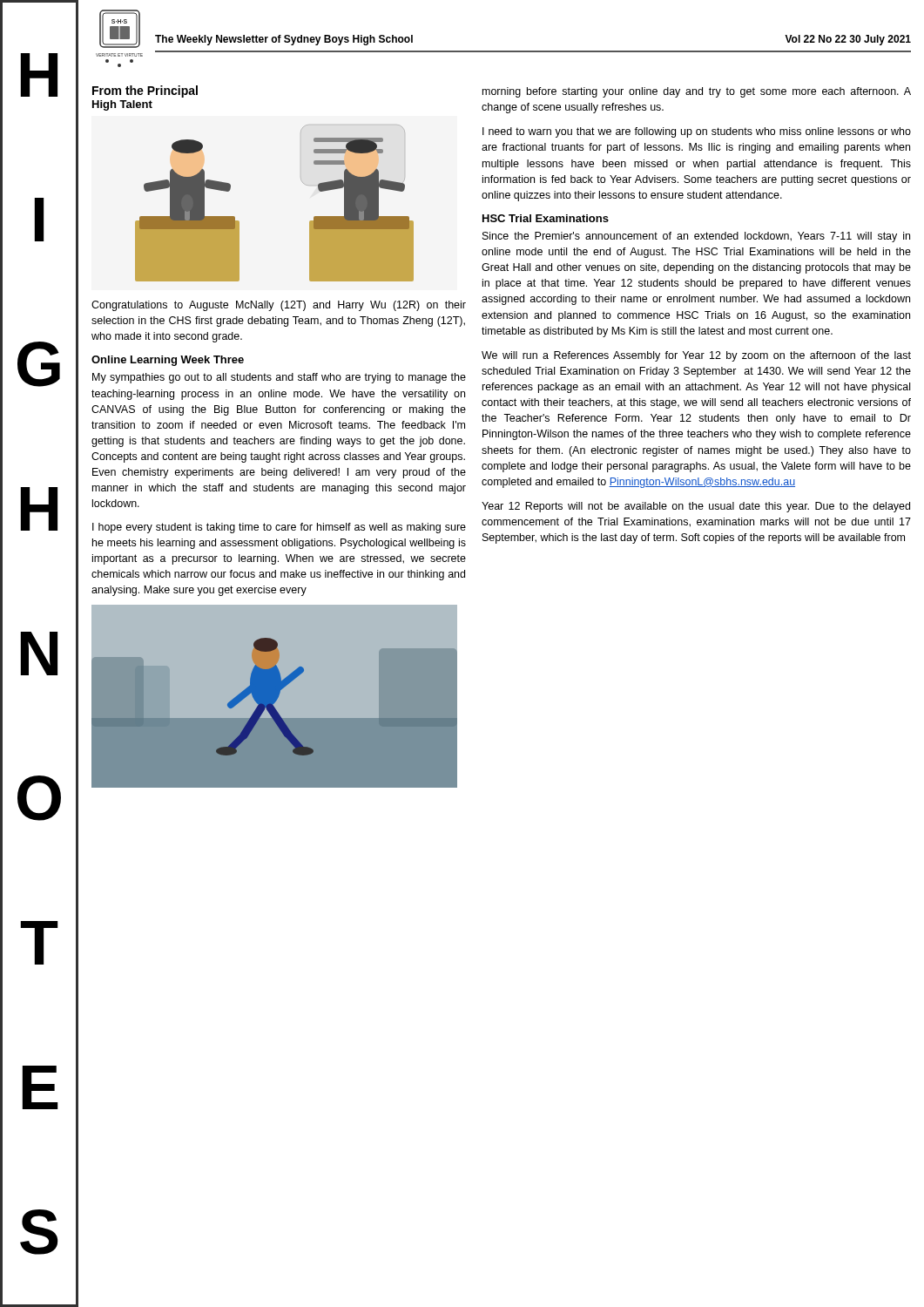The image size is (924, 1307).
Task: Click on the region starting "morning before starting your online day and try"
Action: [696, 99]
